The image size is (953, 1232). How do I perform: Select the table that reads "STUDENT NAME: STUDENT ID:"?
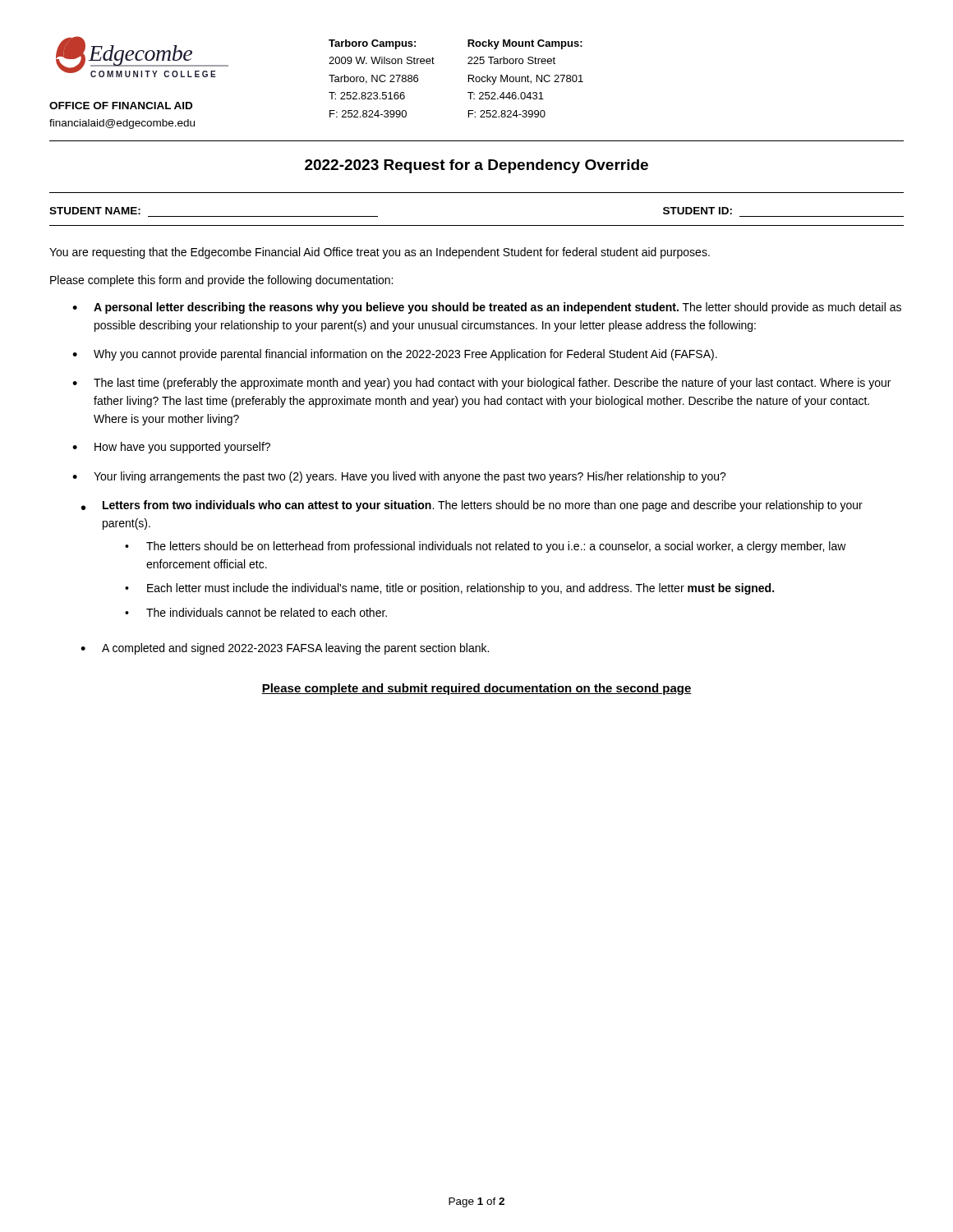coord(476,209)
